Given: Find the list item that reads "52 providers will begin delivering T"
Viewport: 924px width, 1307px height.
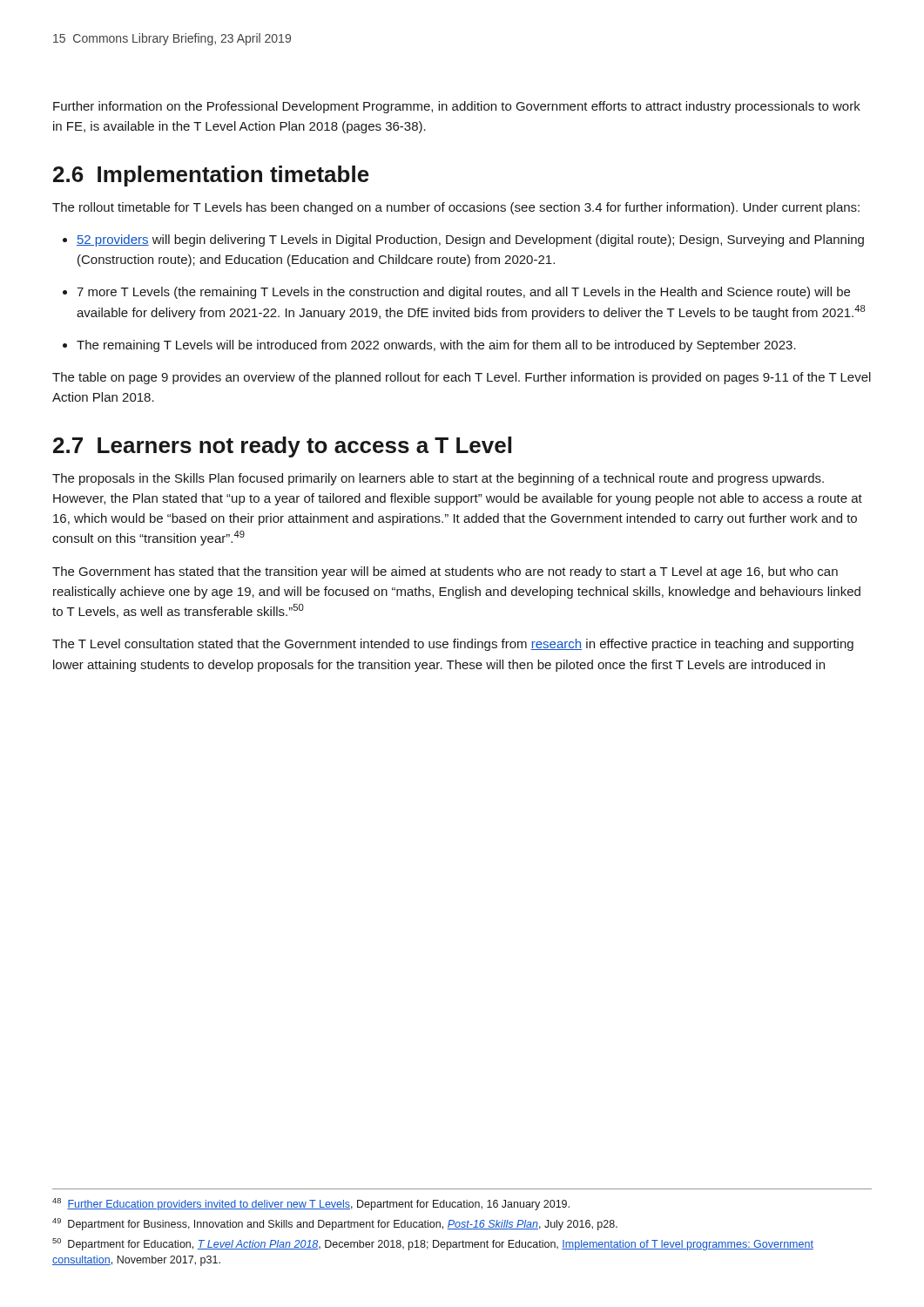Looking at the screenshot, I should 462,249.
